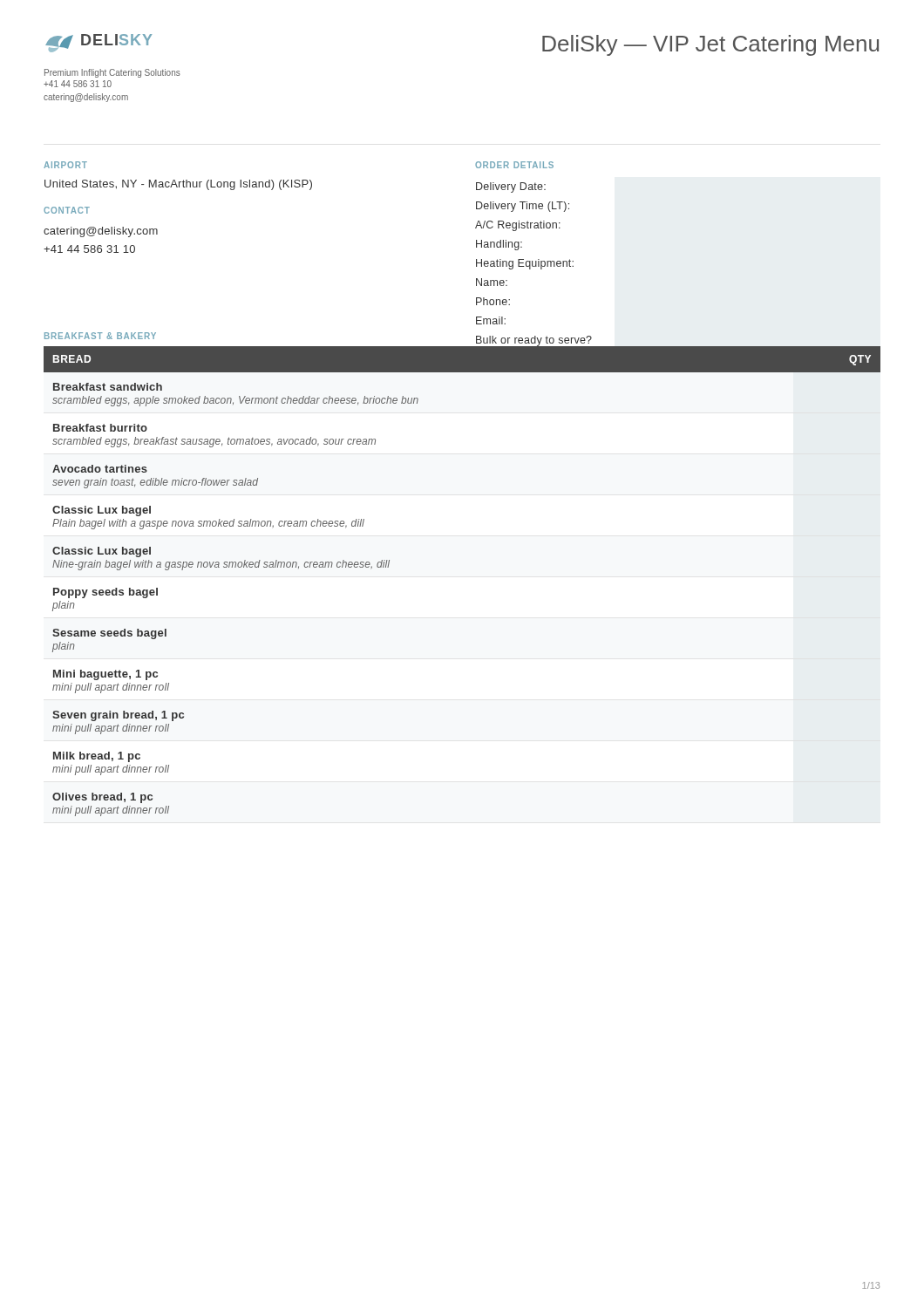
Task: Find the table that mentions "Delivery Date: Delivery"
Action: 678,263
